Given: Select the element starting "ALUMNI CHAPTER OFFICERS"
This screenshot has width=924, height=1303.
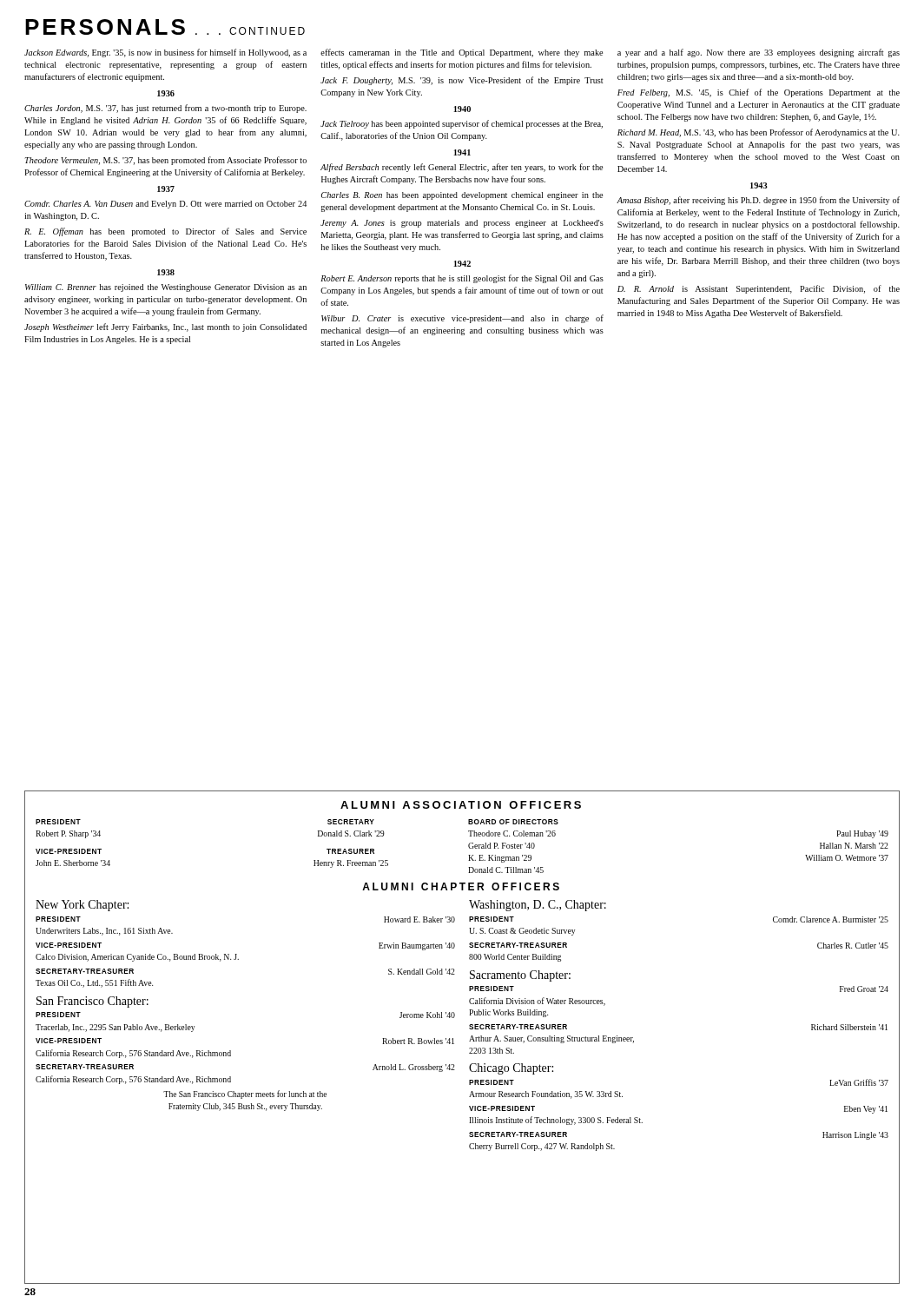Looking at the screenshot, I should coord(462,887).
